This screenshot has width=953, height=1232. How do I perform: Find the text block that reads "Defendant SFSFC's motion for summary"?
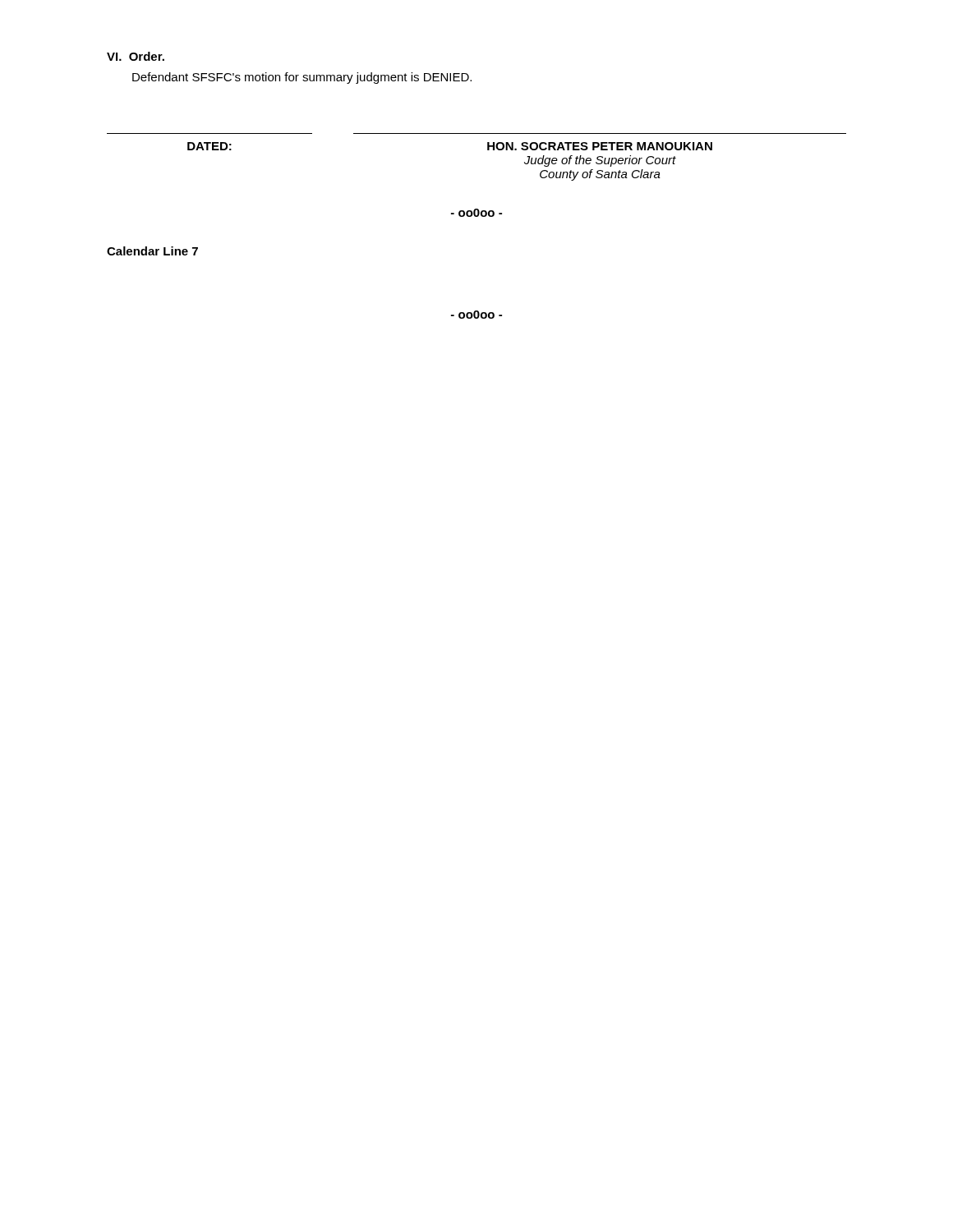click(x=302, y=77)
